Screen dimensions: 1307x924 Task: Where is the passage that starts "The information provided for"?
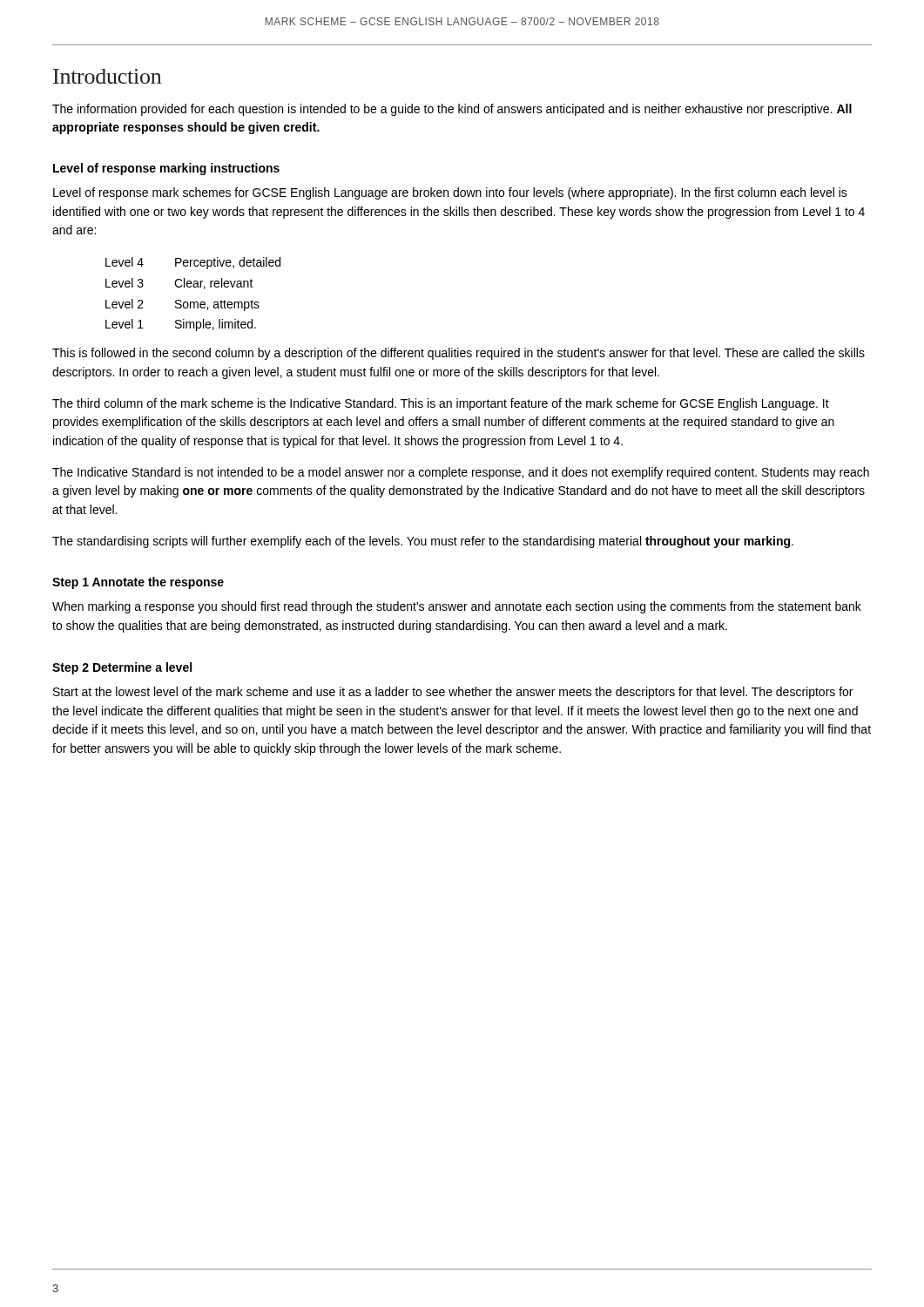[452, 118]
